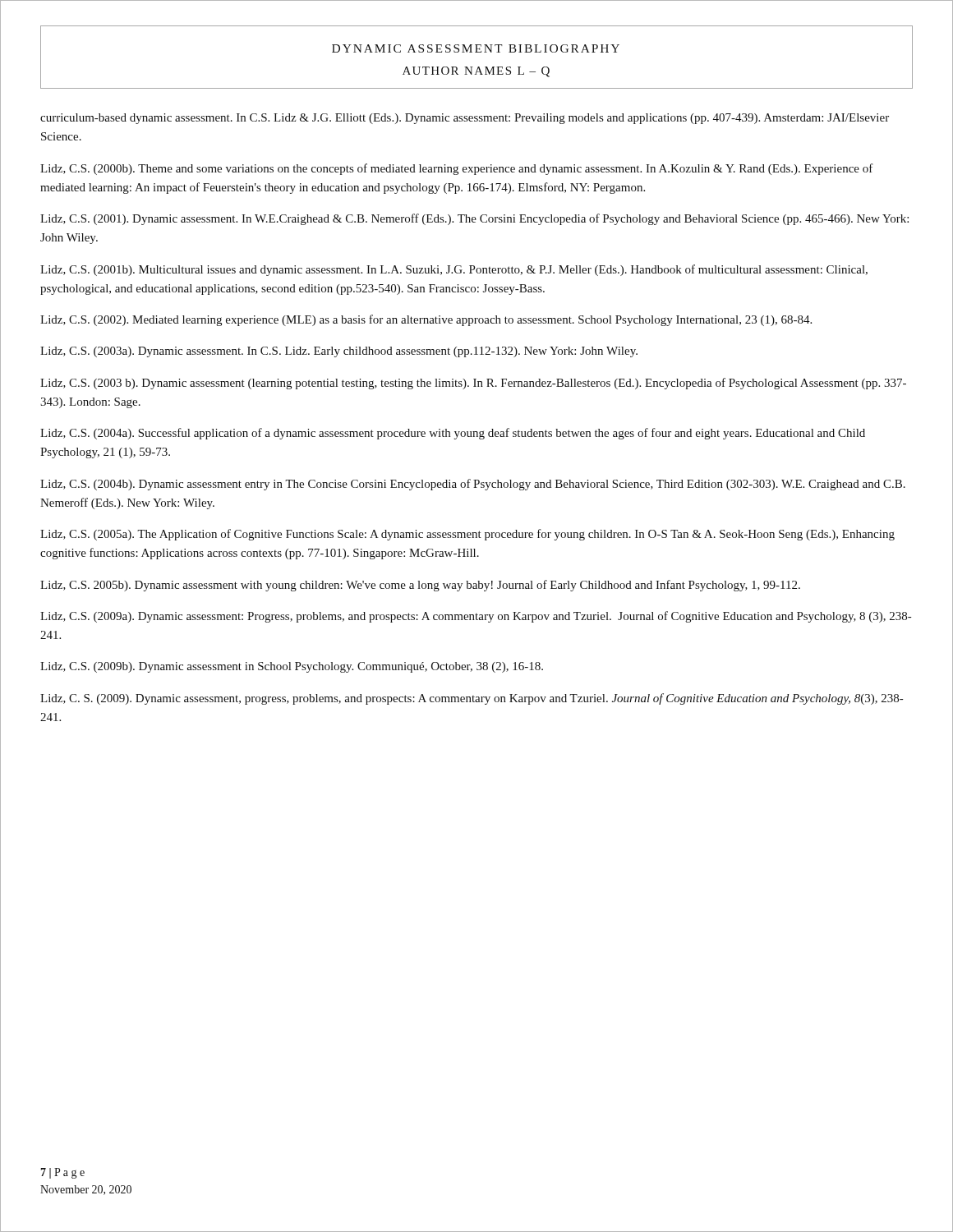Viewport: 953px width, 1232px height.
Task: Point to the block beginning "Lidz, C.S. (2003a). Dynamic assessment. In C.S."
Action: [x=339, y=351]
